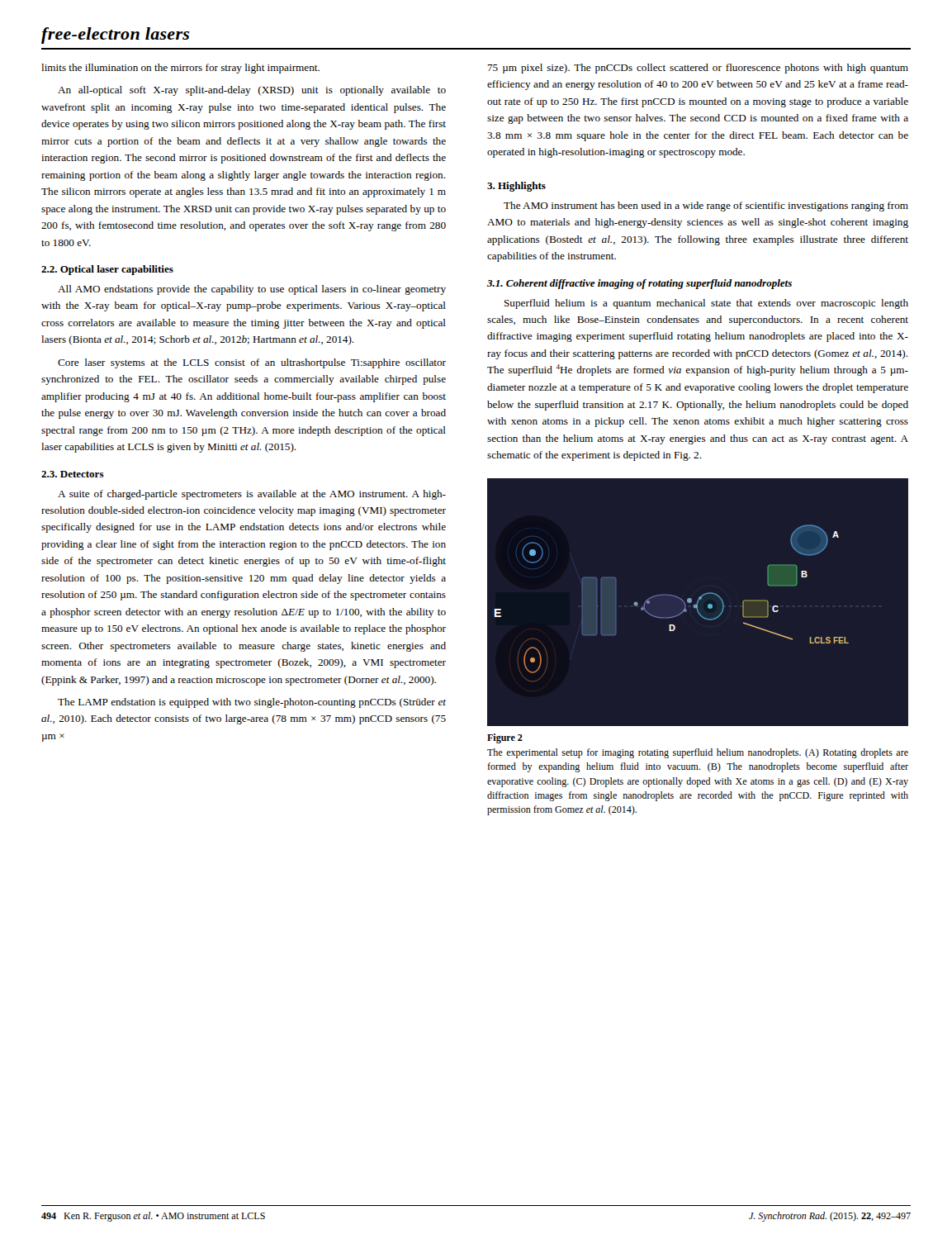Point to "3. Highlights"
The width and height of the screenshot is (952, 1239).
click(x=516, y=185)
